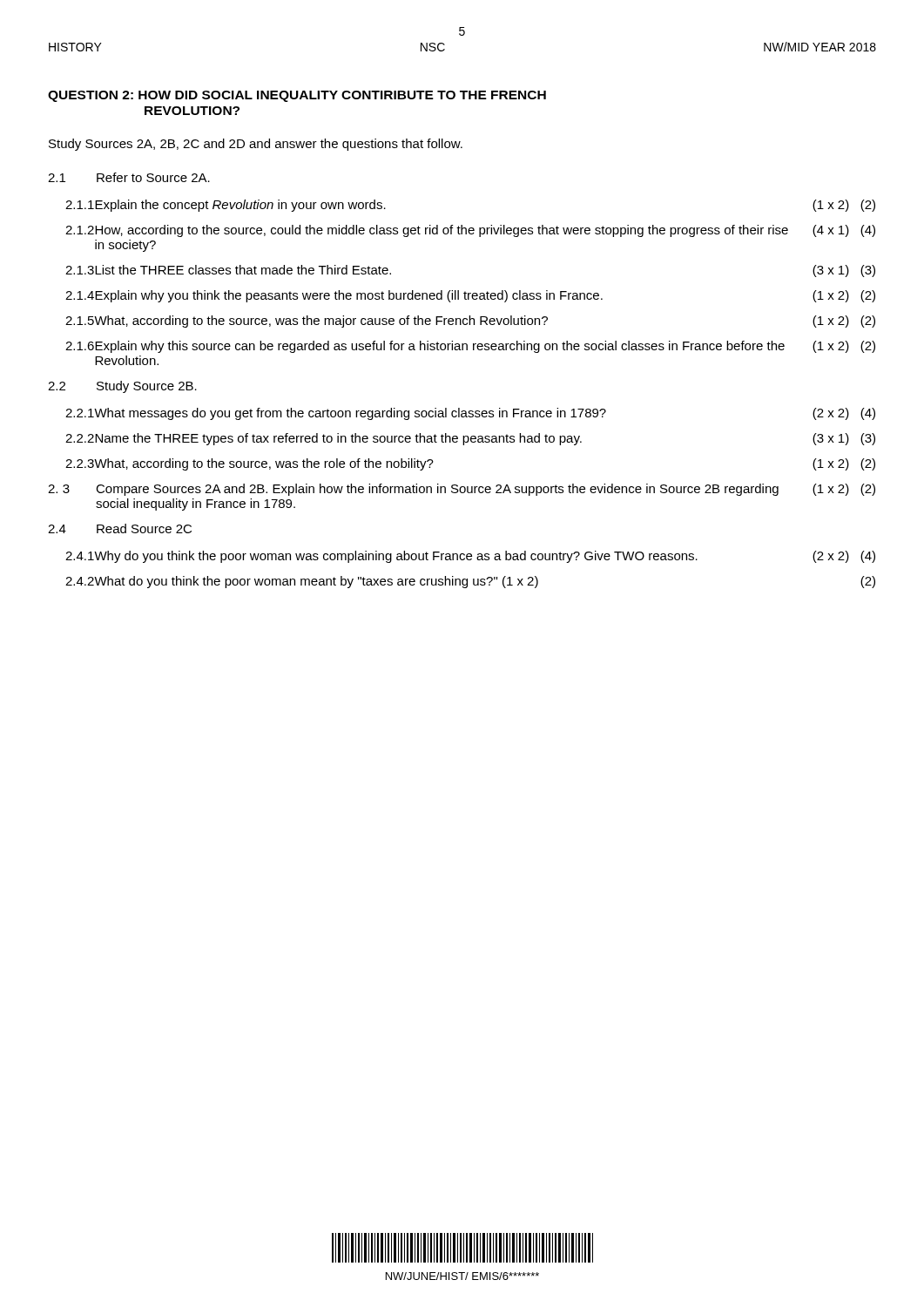Navigate to the passage starting "2.4.2 What do you"
The image size is (924, 1307).
(x=462, y=581)
